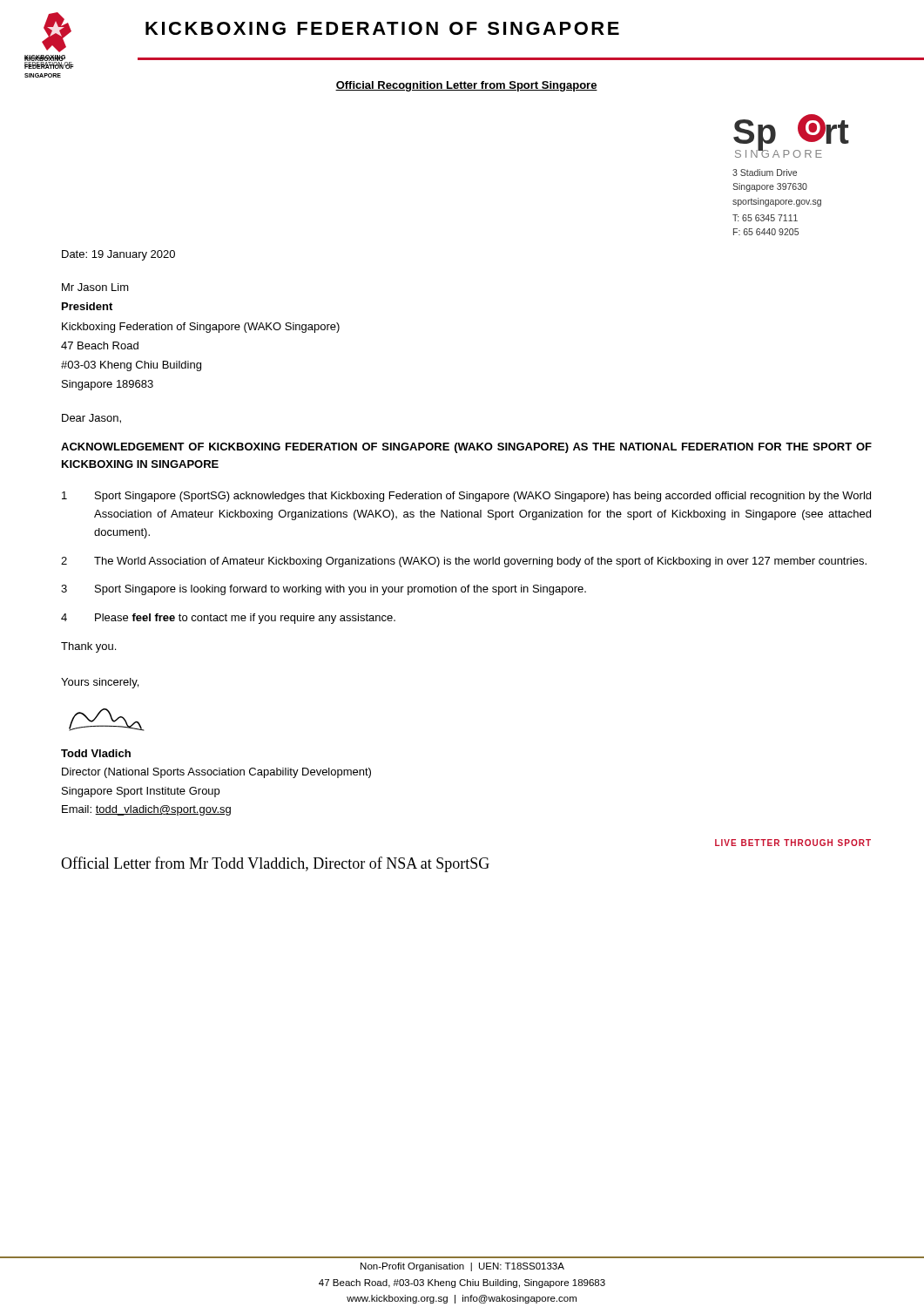
Task: Click on the text block starting "2 The World Association of Amateur Kickboxing Organizations"
Action: [464, 561]
